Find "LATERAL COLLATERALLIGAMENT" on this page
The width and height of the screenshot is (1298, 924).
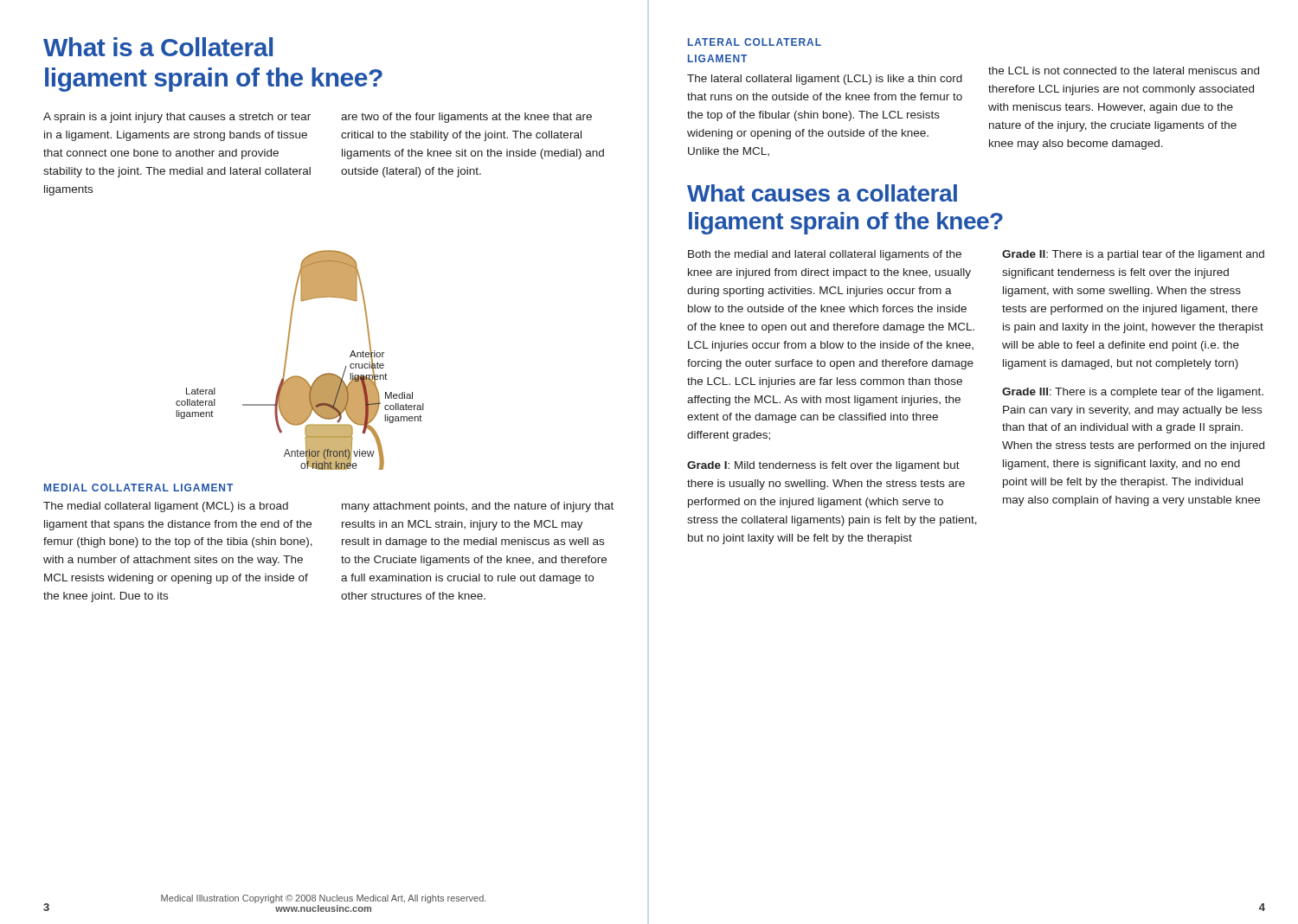tap(826, 51)
